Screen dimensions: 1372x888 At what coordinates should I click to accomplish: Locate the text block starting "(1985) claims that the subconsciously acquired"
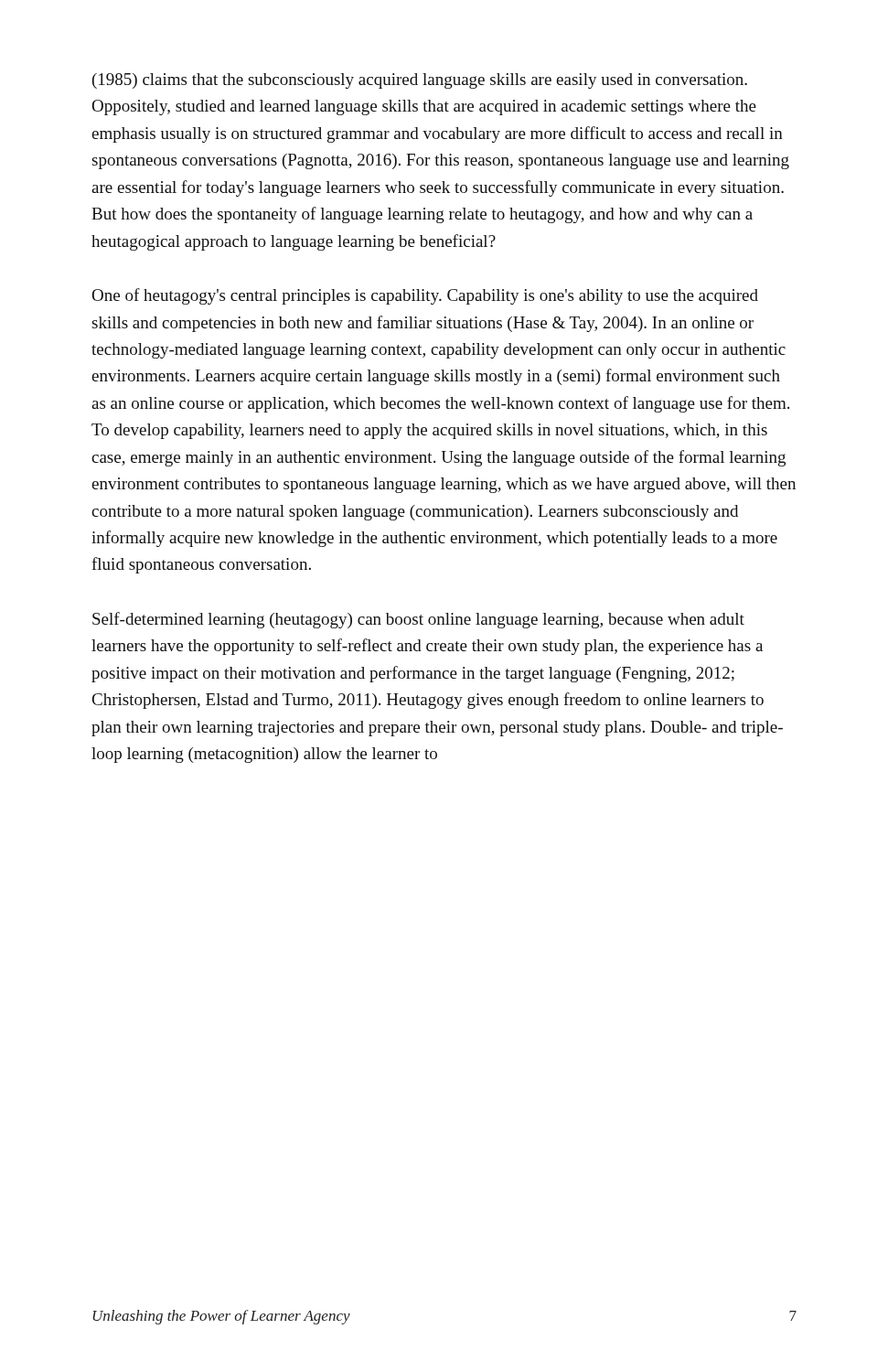[x=440, y=160]
